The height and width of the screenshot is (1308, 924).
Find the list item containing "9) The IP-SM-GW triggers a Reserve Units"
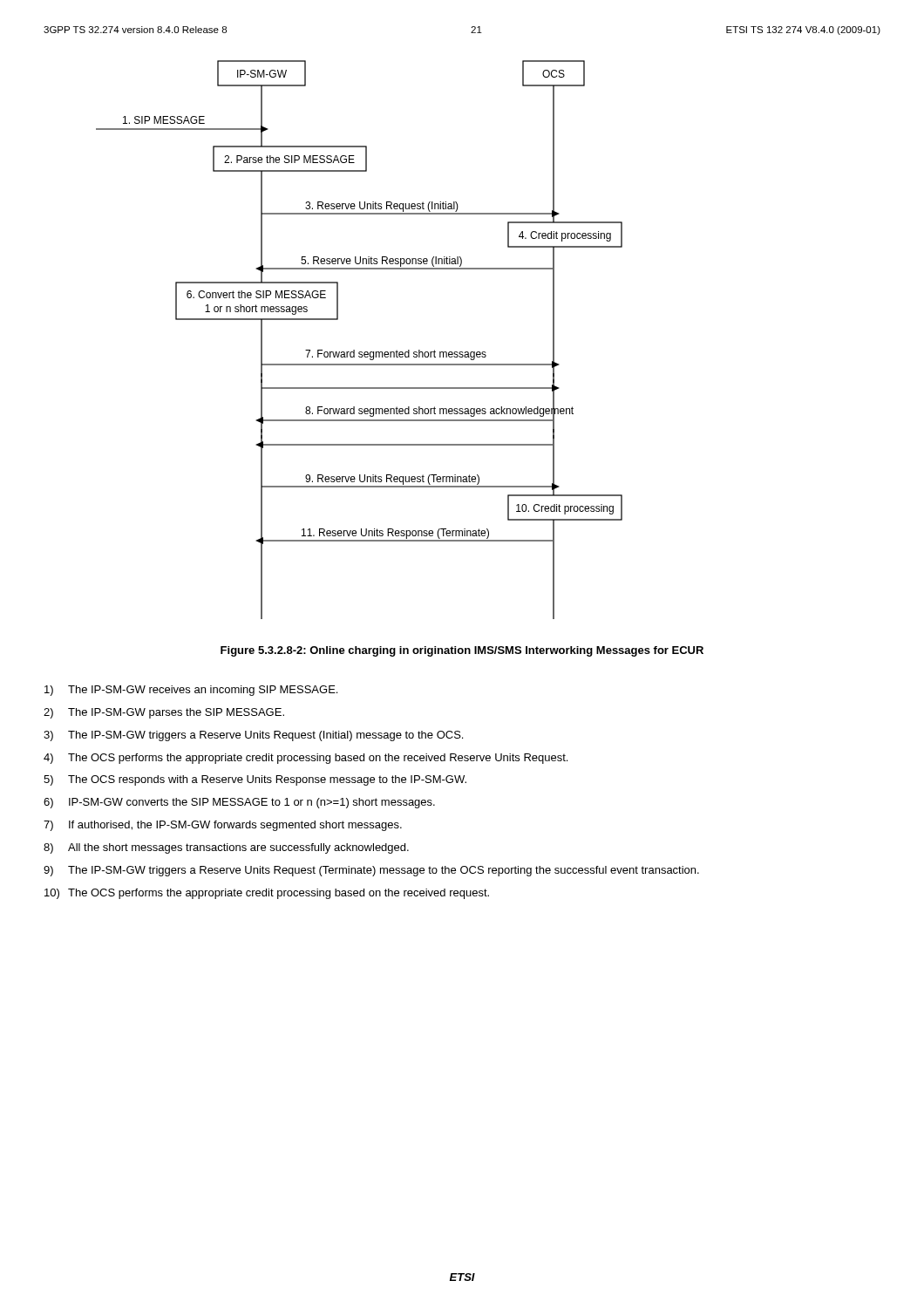coord(372,870)
